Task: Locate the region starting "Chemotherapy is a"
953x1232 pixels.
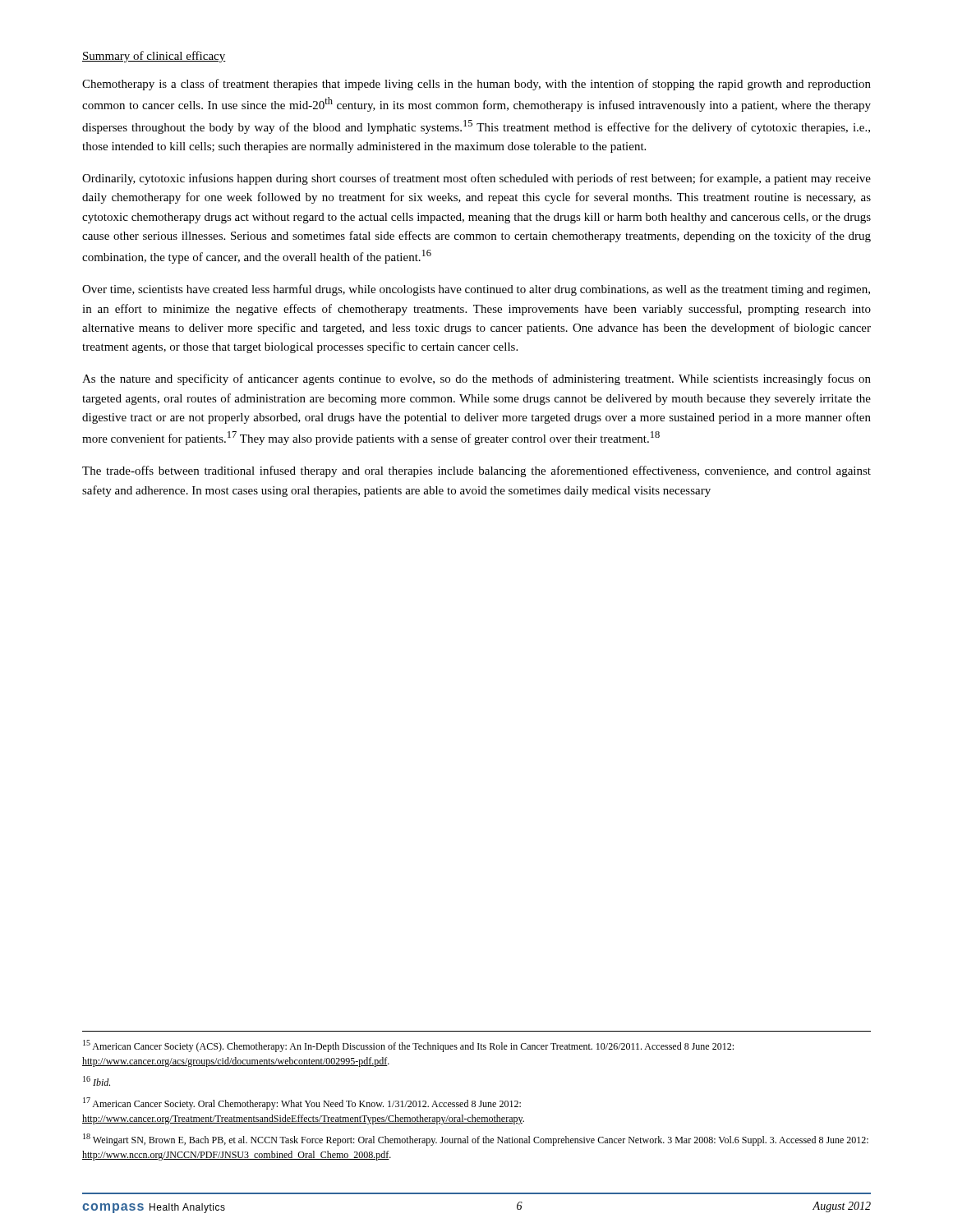Action: [x=476, y=115]
